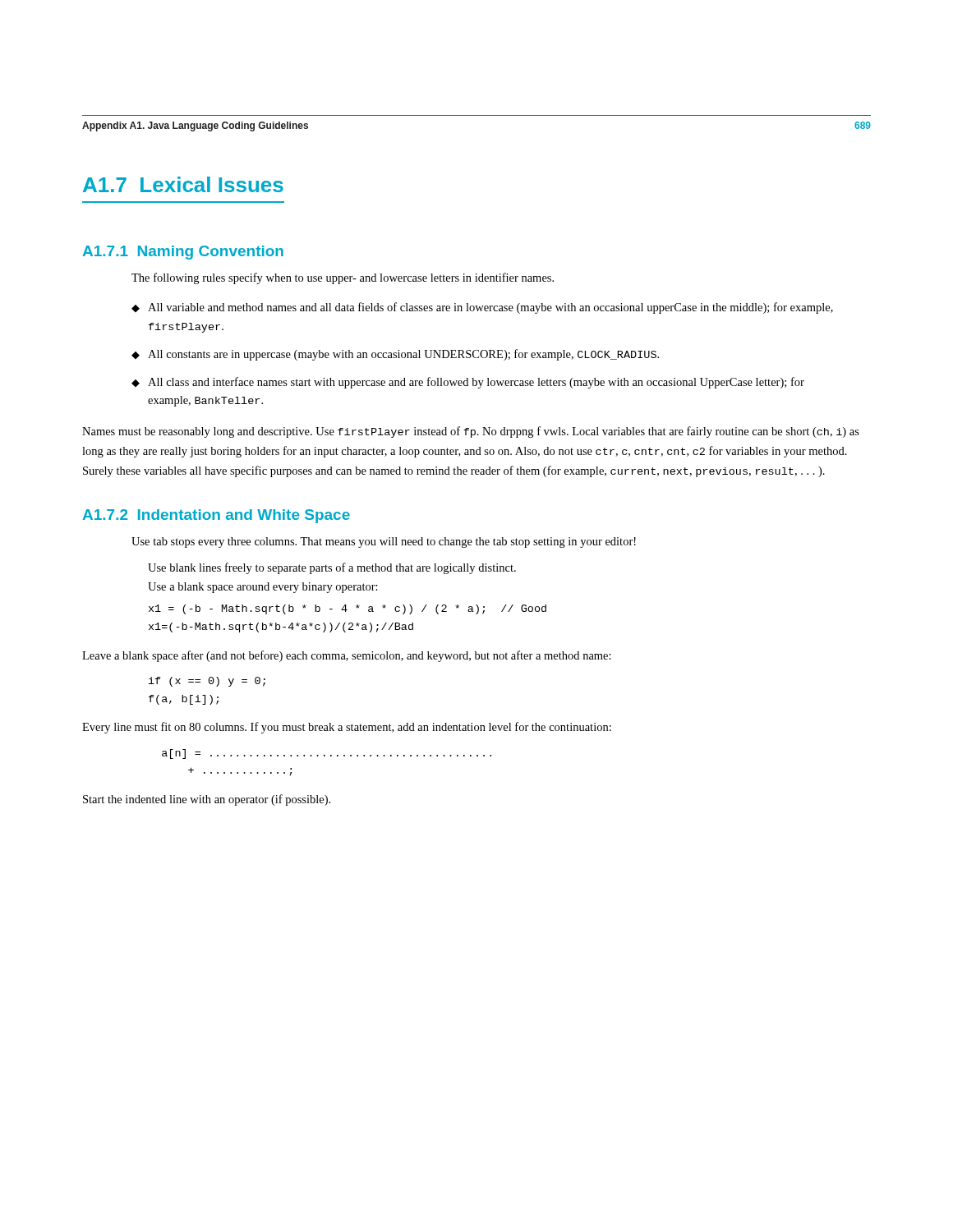Image resolution: width=953 pixels, height=1232 pixels.
Task: Locate the block starting "◆ All constants are"
Action: 396,355
